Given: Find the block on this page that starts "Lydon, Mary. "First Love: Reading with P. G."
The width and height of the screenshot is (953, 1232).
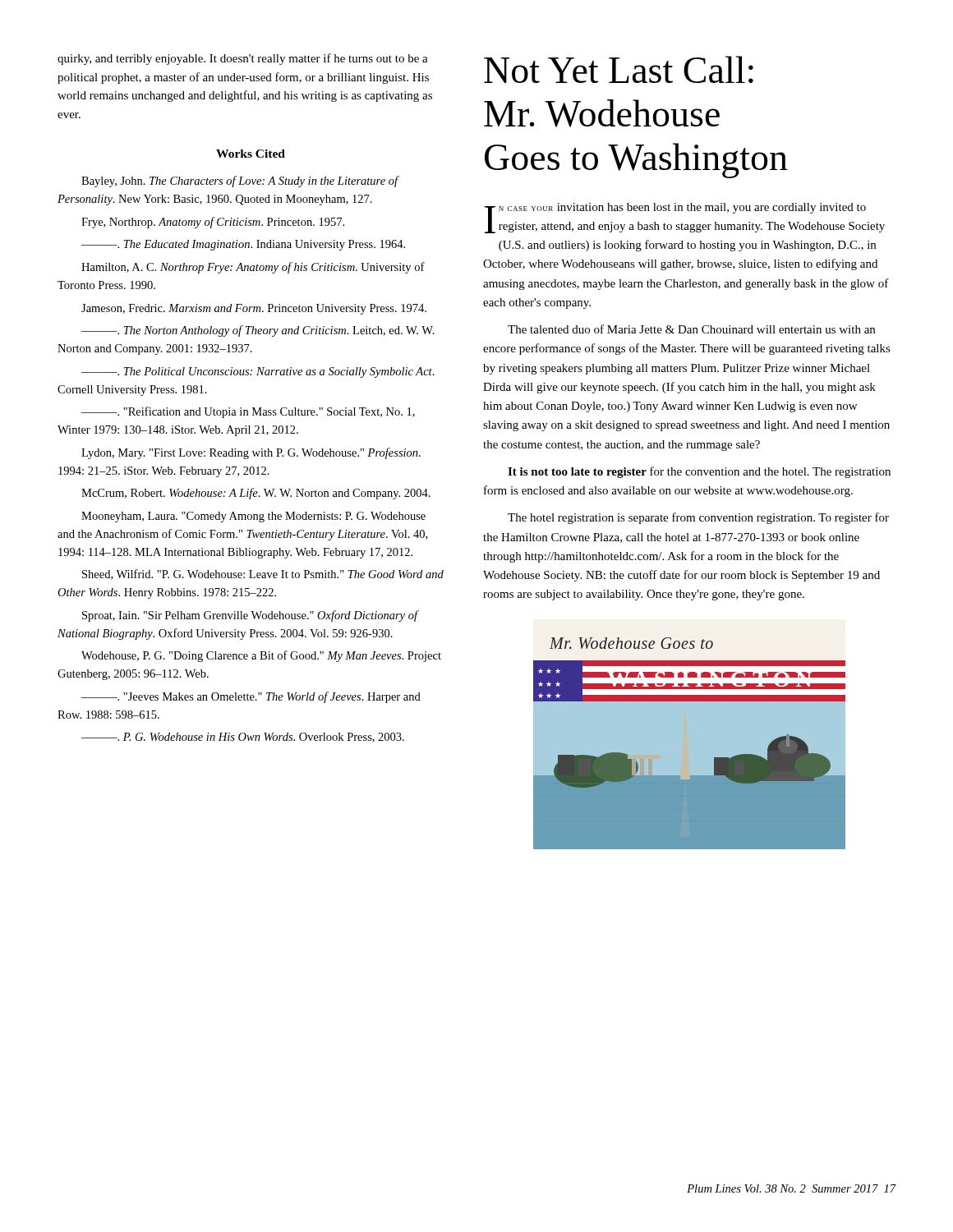Looking at the screenshot, I should coord(239,461).
